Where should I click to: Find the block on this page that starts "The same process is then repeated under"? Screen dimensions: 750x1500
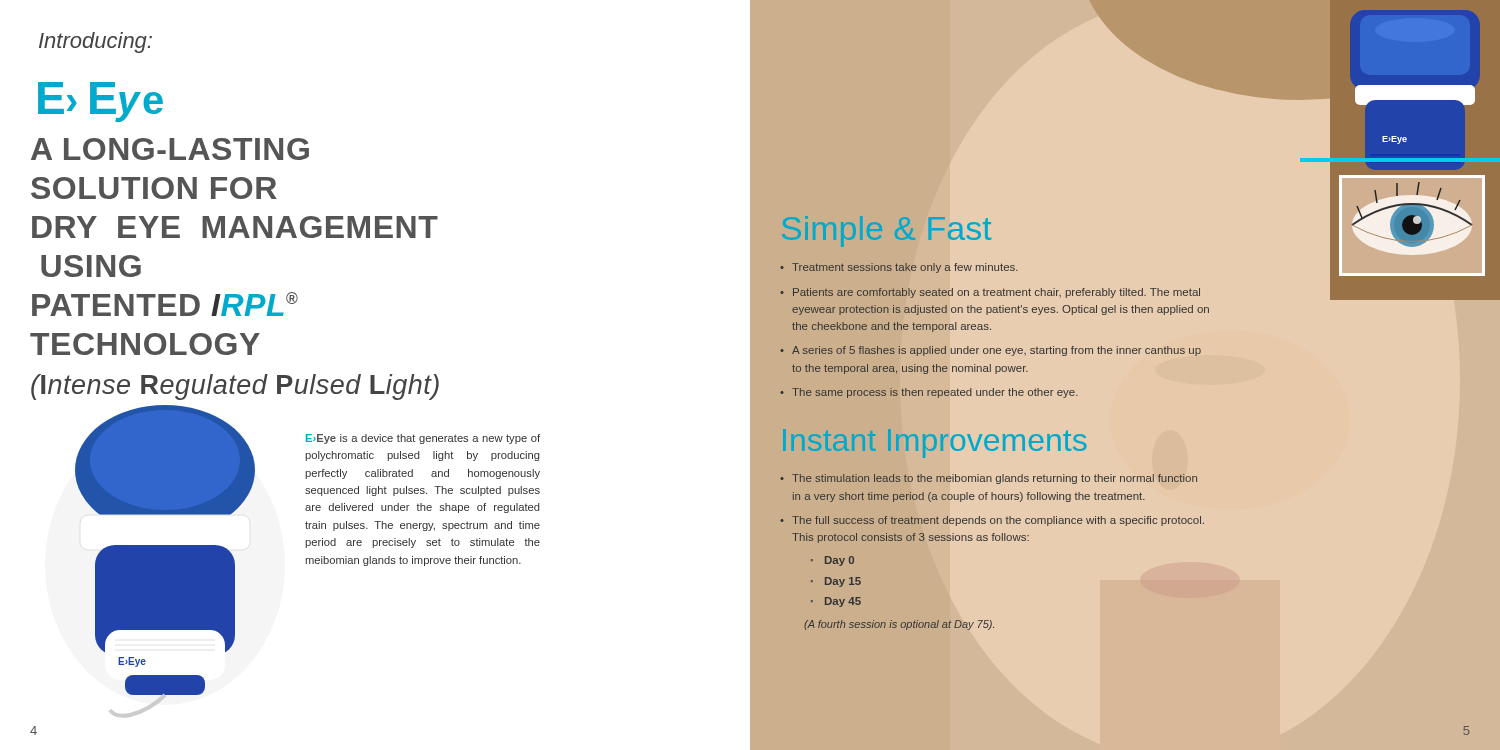pos(935,392)
